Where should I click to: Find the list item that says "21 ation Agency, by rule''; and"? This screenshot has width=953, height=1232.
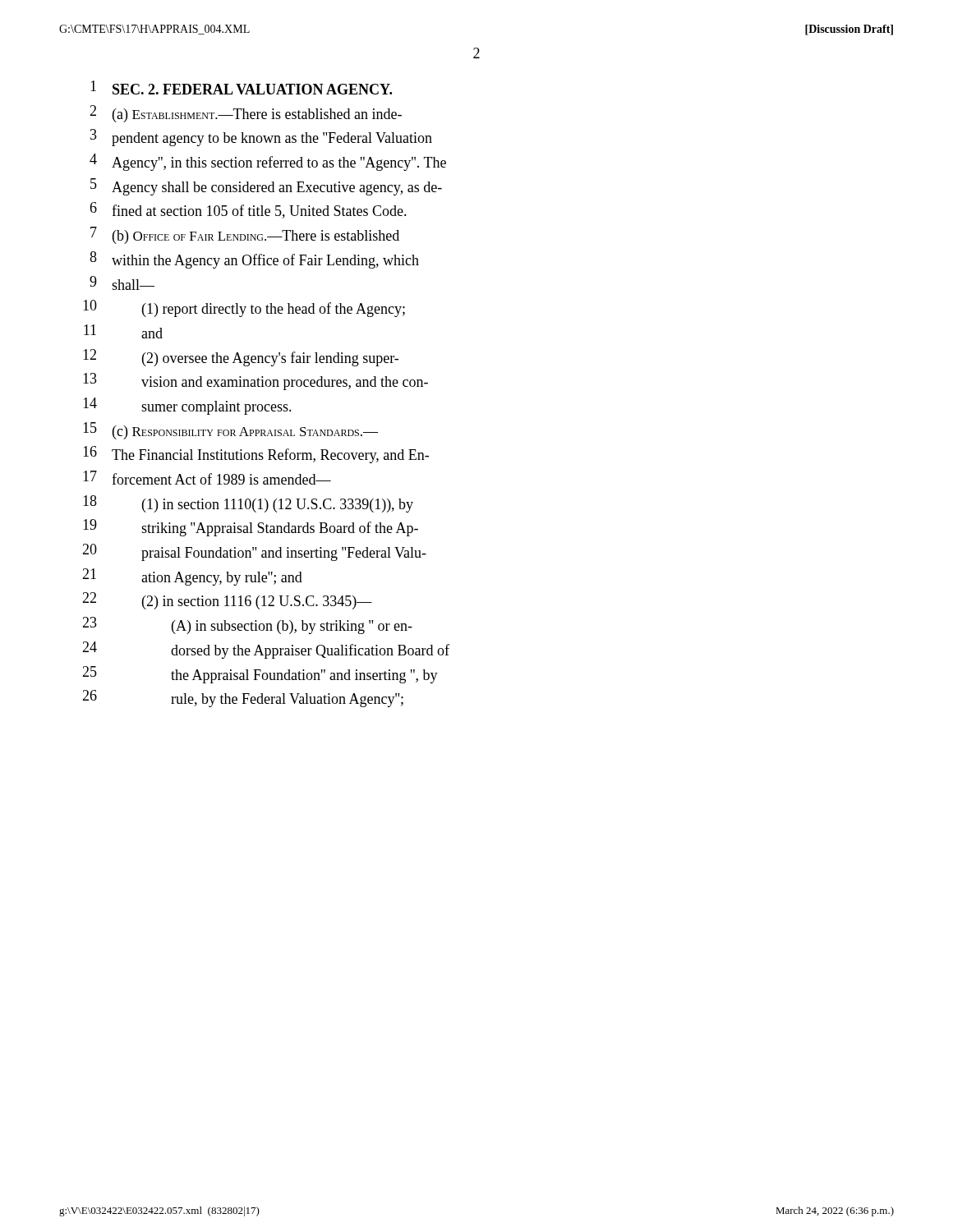pyautogui.click(x=192, y=577)
